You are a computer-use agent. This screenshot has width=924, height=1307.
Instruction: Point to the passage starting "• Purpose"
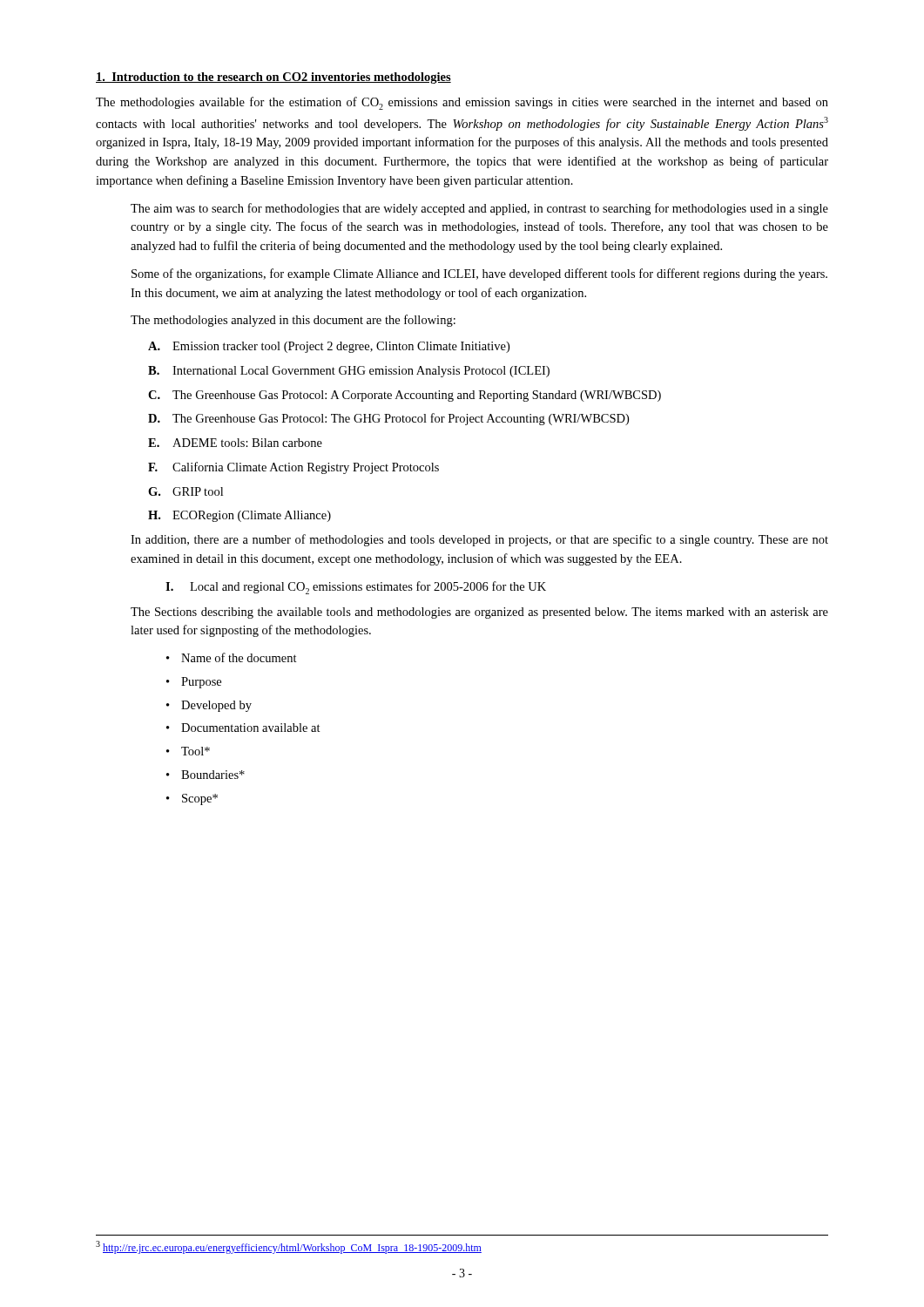194,683
